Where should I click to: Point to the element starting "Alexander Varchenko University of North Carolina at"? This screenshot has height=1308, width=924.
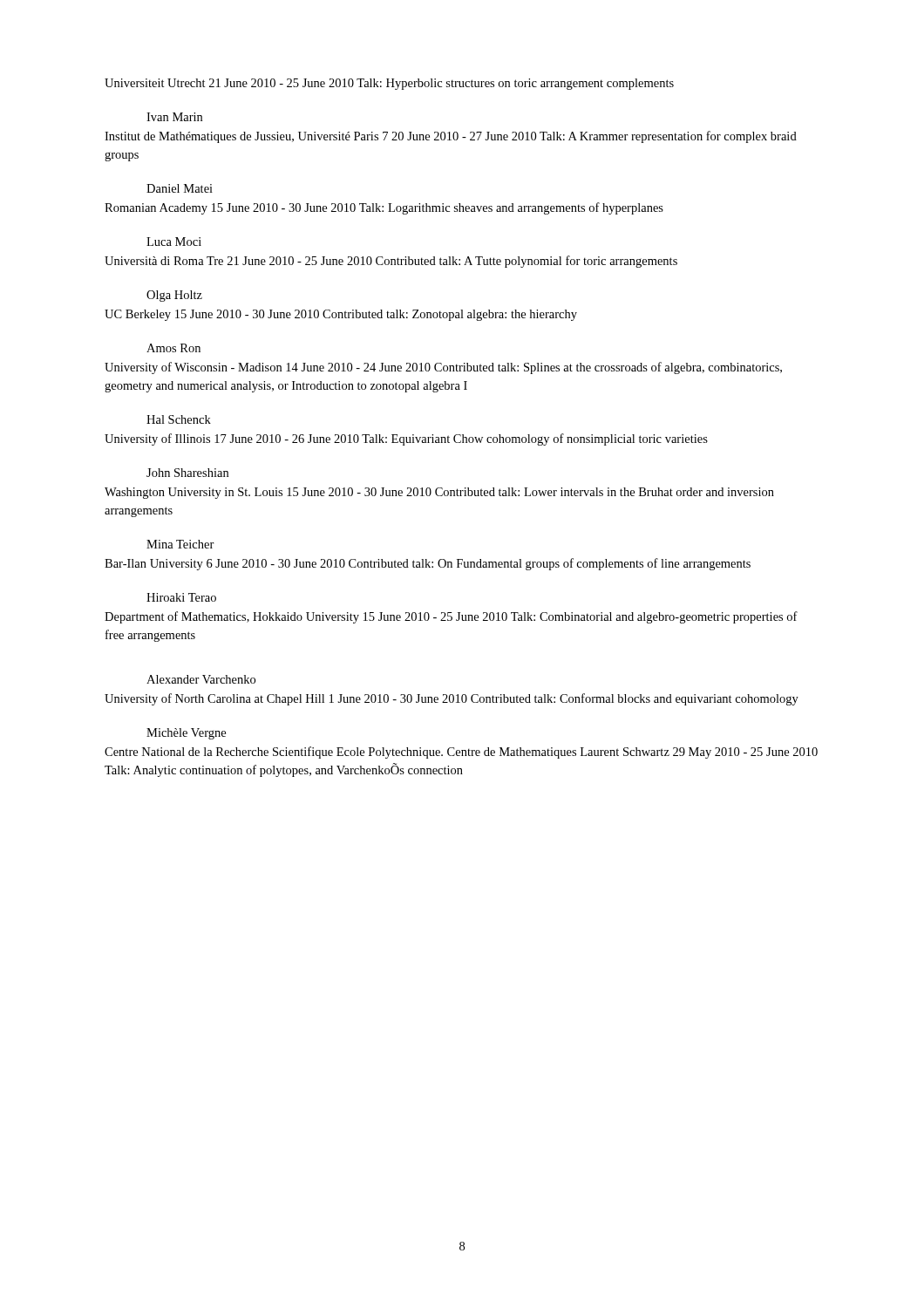click(462, 688)
